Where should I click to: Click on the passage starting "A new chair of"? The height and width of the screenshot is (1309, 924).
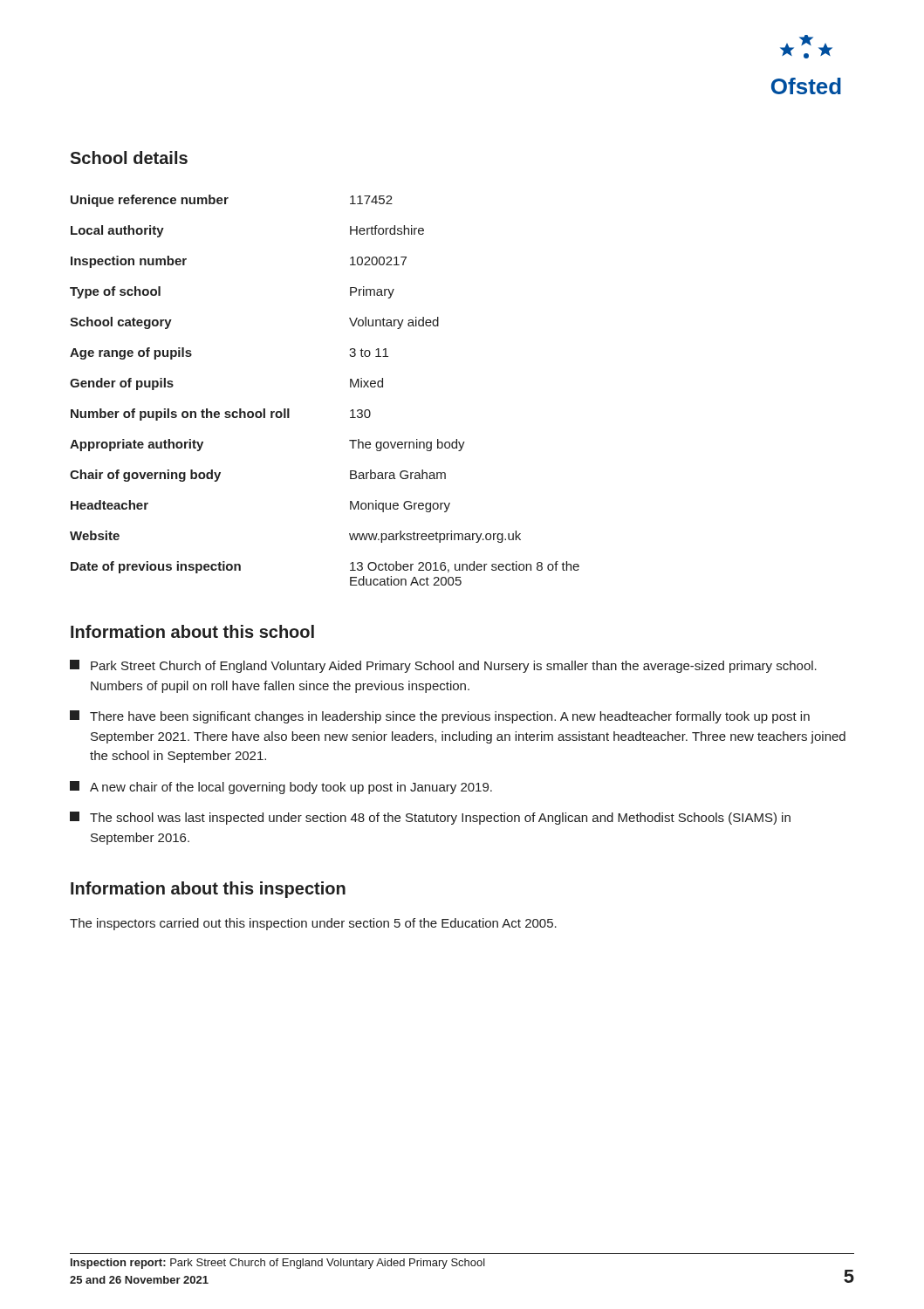pos(462,787)
